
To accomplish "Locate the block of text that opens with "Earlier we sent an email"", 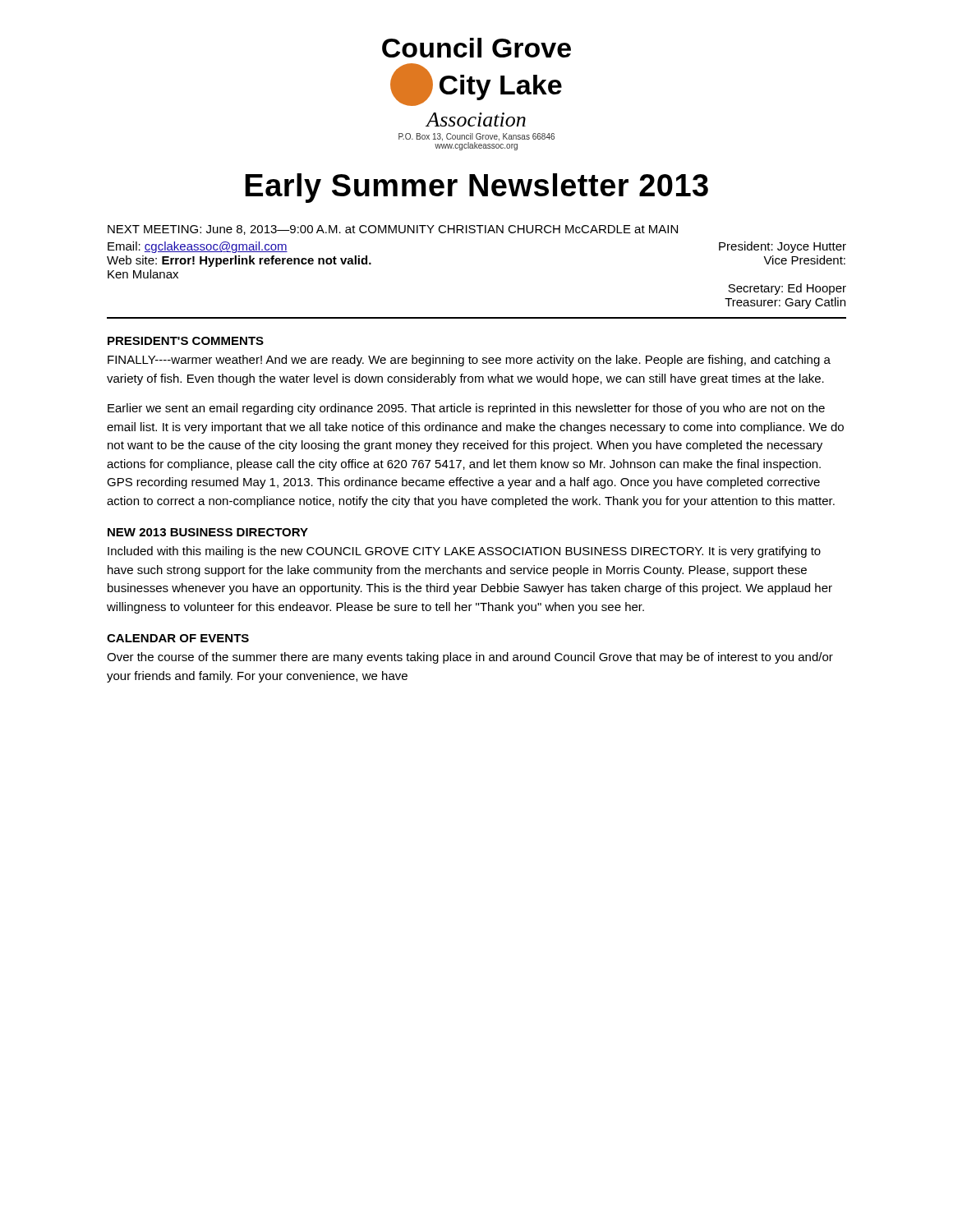I will pos(476,454).
